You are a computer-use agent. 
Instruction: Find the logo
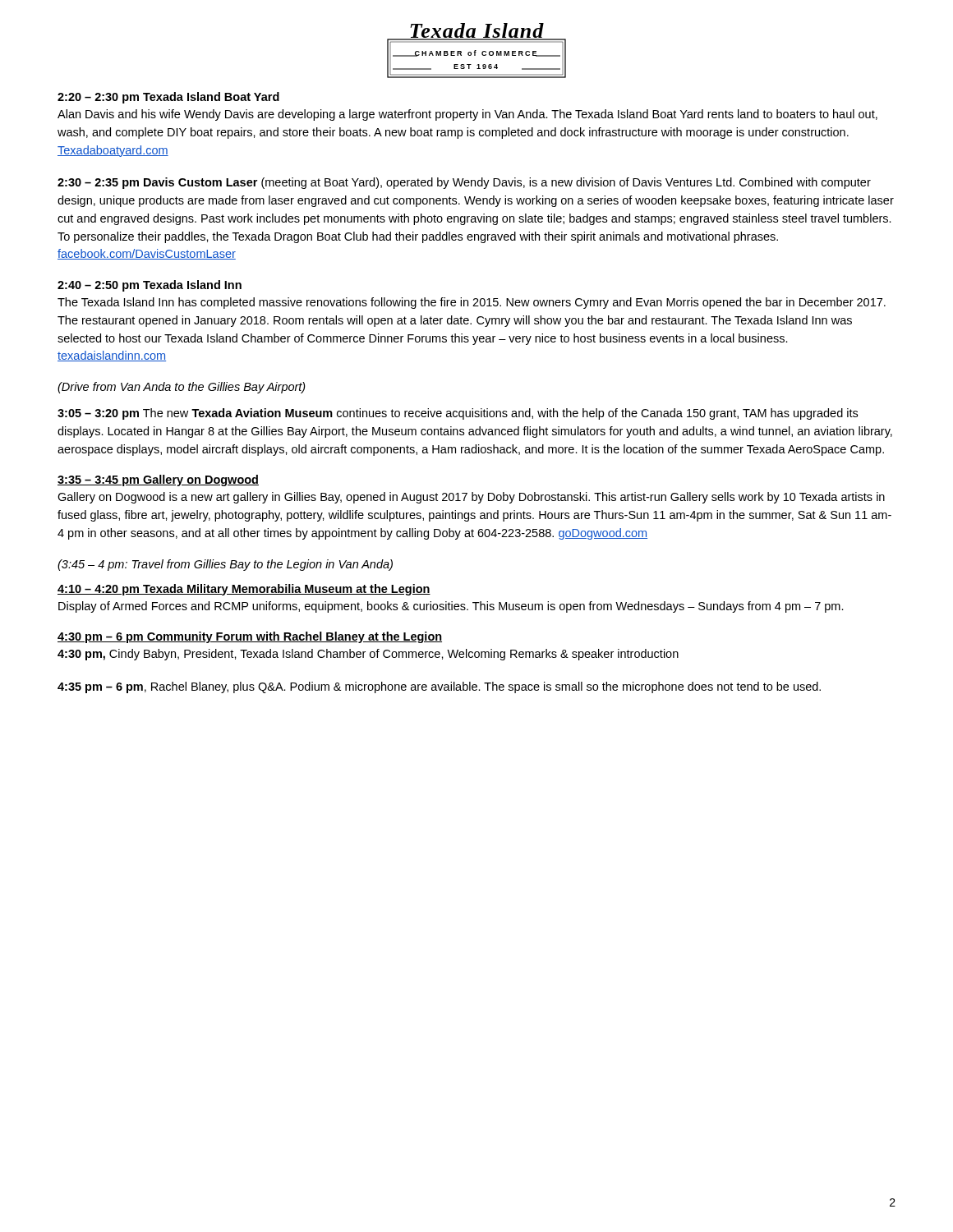pyautogui.click(x=476, y=48)
